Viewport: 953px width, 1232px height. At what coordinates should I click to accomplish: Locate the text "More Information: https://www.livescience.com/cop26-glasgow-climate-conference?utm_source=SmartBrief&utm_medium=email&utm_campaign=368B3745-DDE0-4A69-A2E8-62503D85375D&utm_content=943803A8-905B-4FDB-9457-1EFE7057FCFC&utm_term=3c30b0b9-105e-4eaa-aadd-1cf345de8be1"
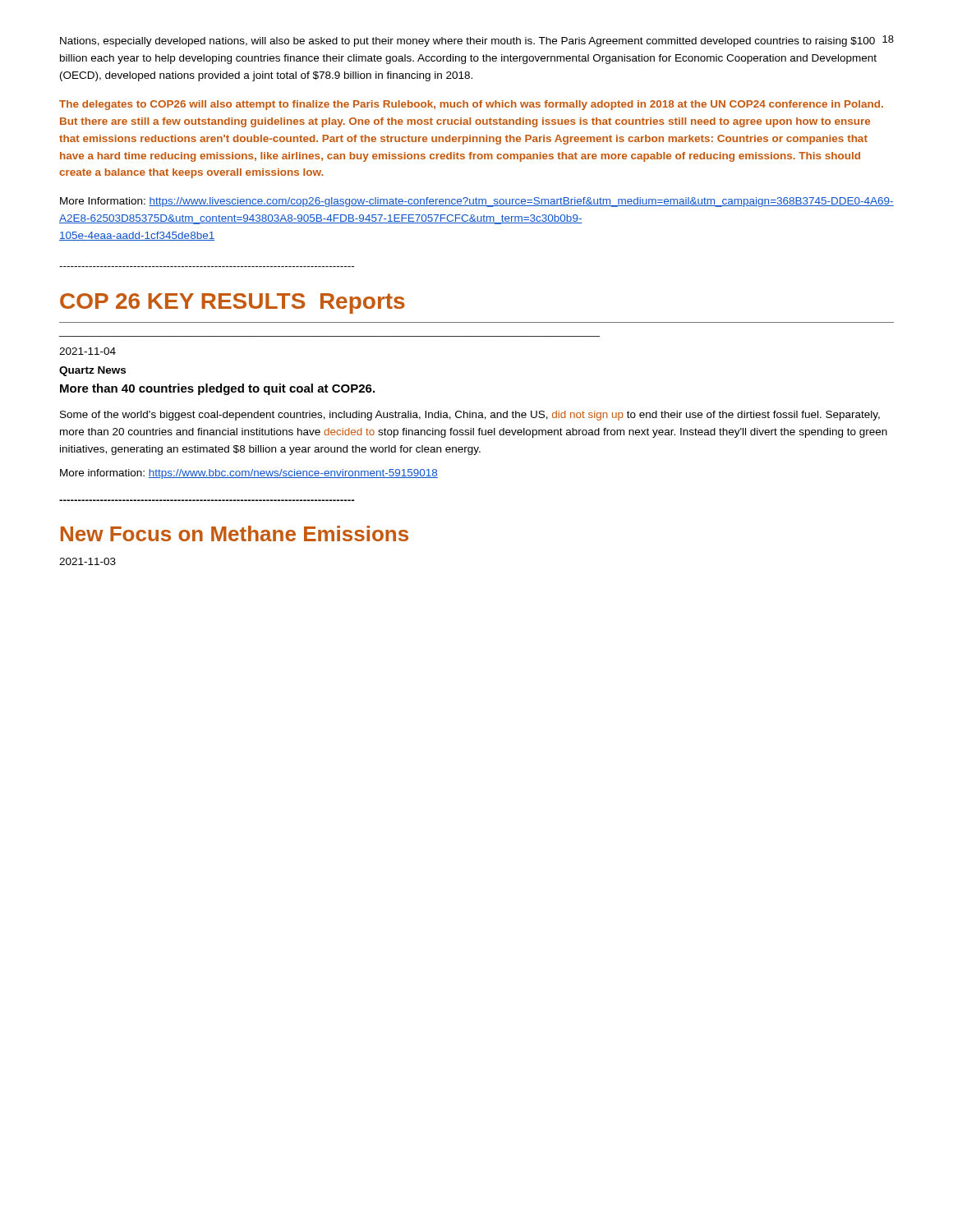(x=476, y=218)
